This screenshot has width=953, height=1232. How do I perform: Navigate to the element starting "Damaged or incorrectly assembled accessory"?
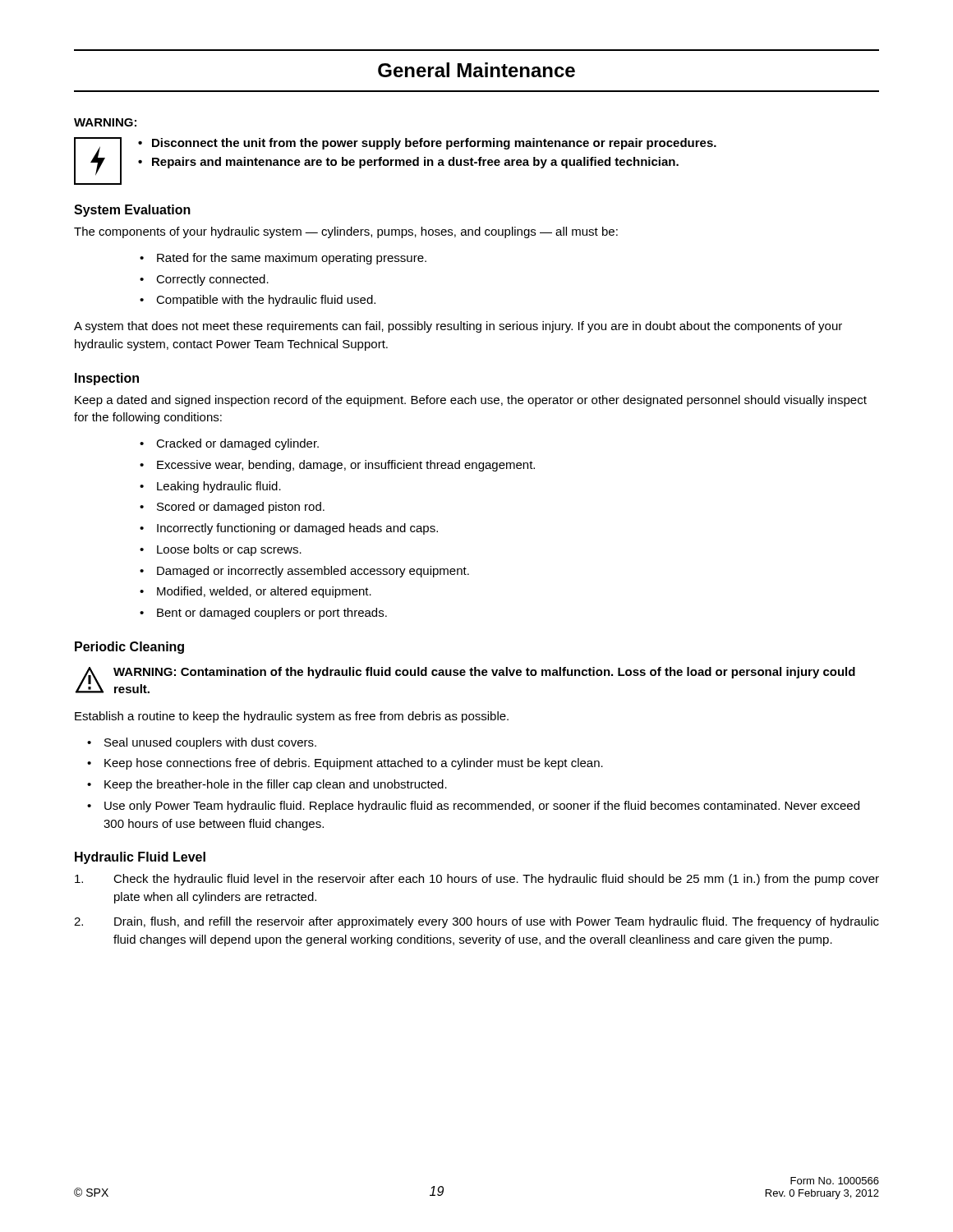[x=313, y=570]
